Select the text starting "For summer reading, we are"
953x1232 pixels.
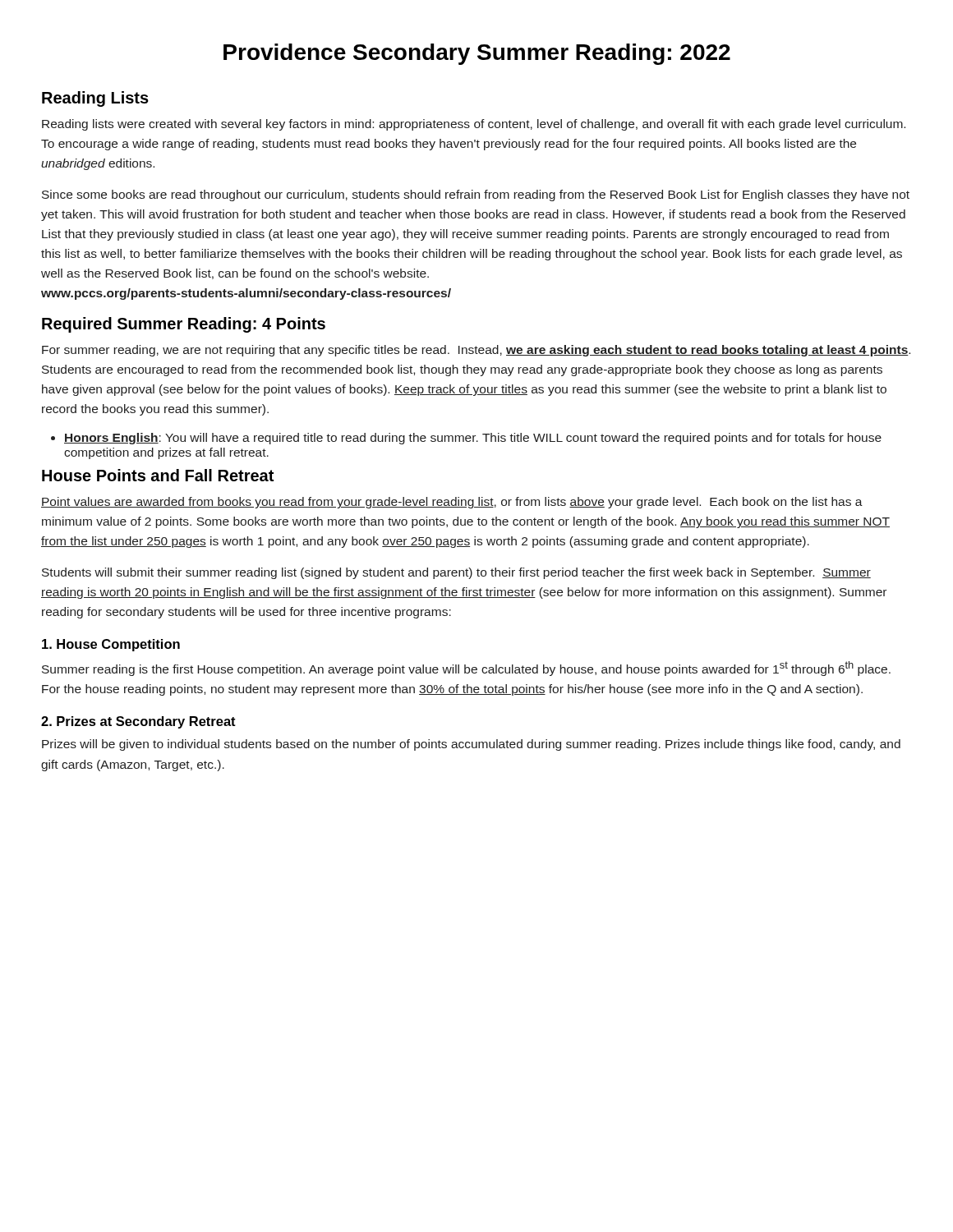point(476,379)
